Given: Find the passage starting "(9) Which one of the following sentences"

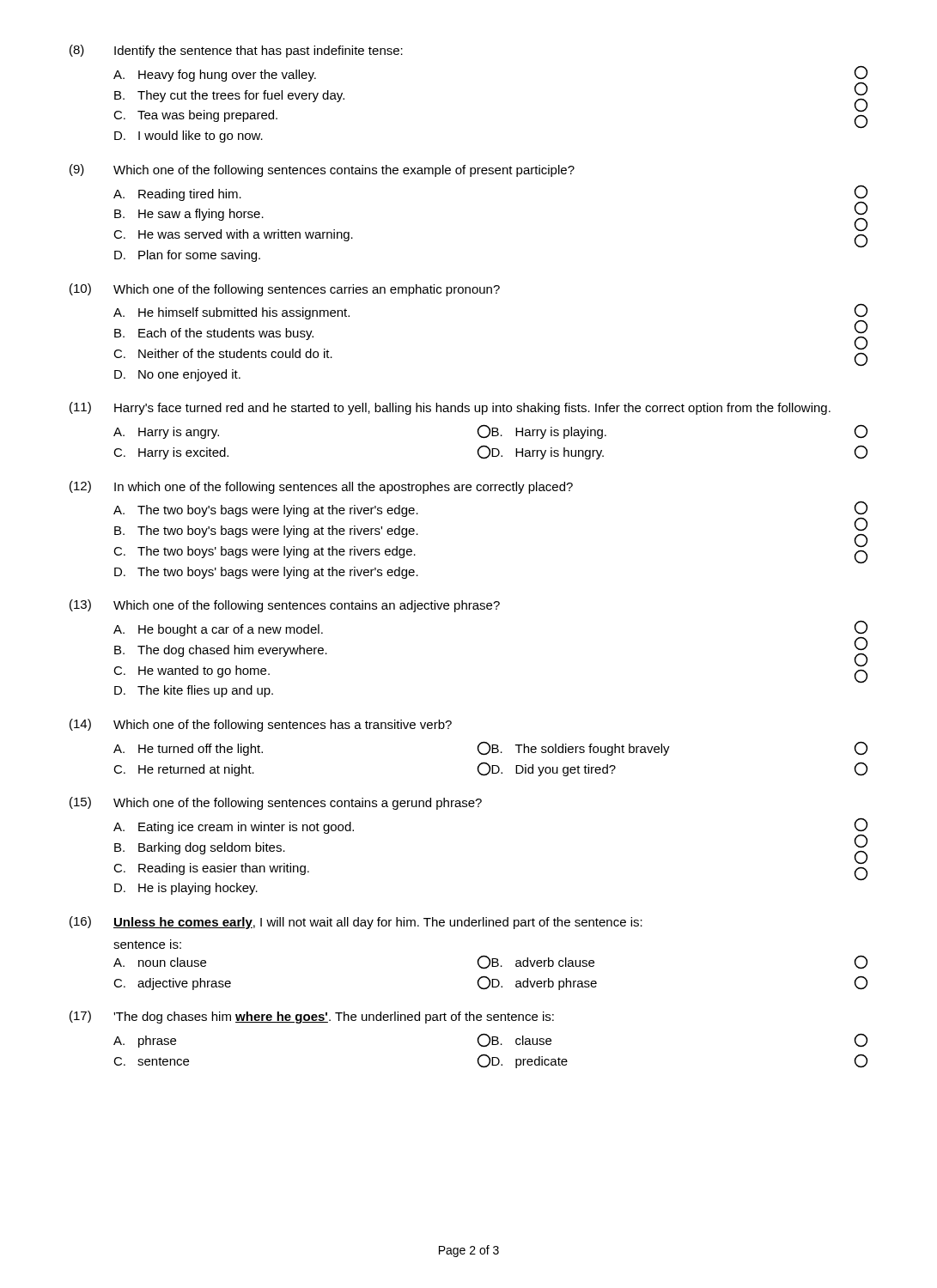Looking at the screenshot, I should pyautogui.click(x=322, y=170).
